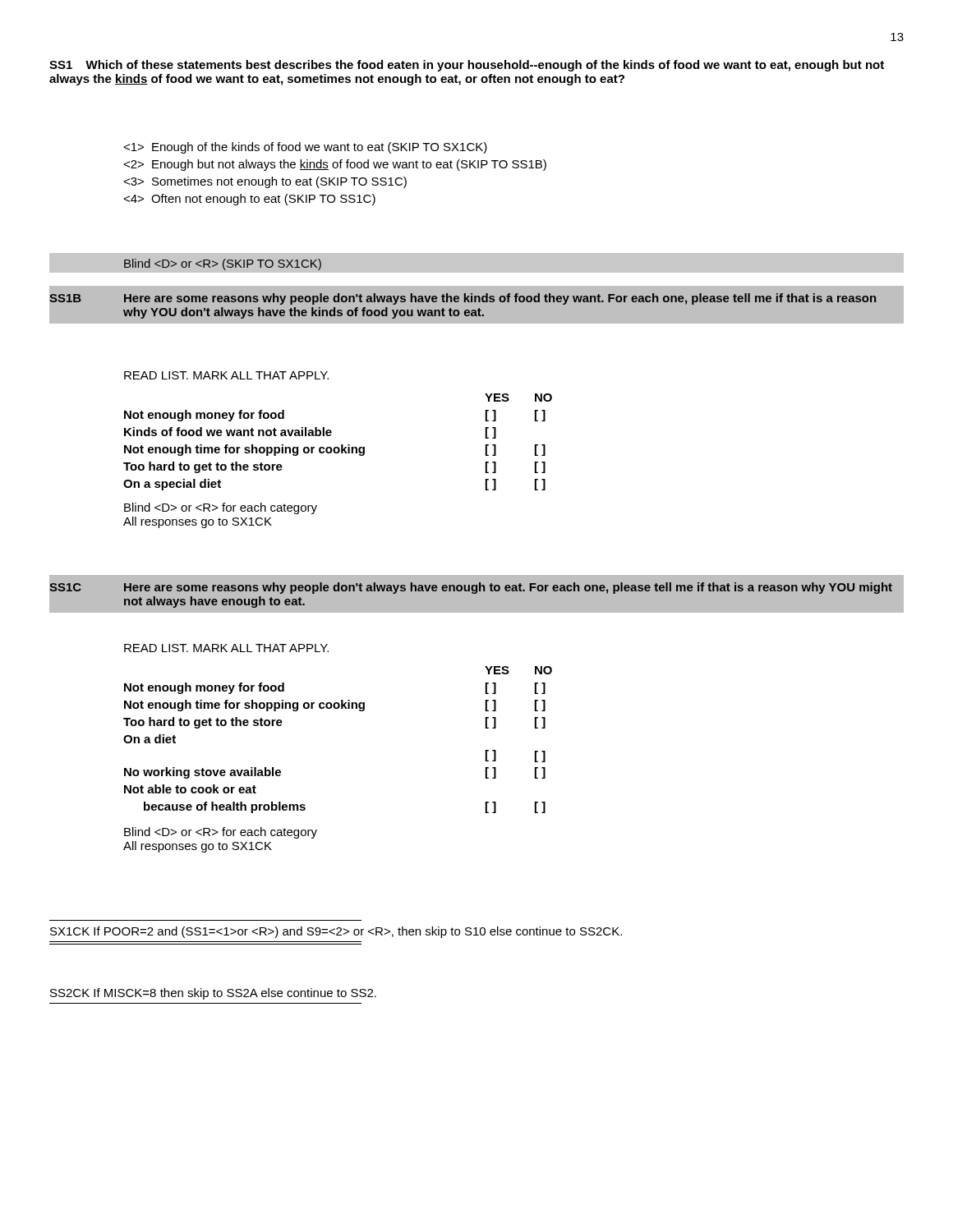The height and width of the screenshot is (1232, 953).
Task: Locate the section header that reads "SS1C Here are"
Action: point(476,594)
